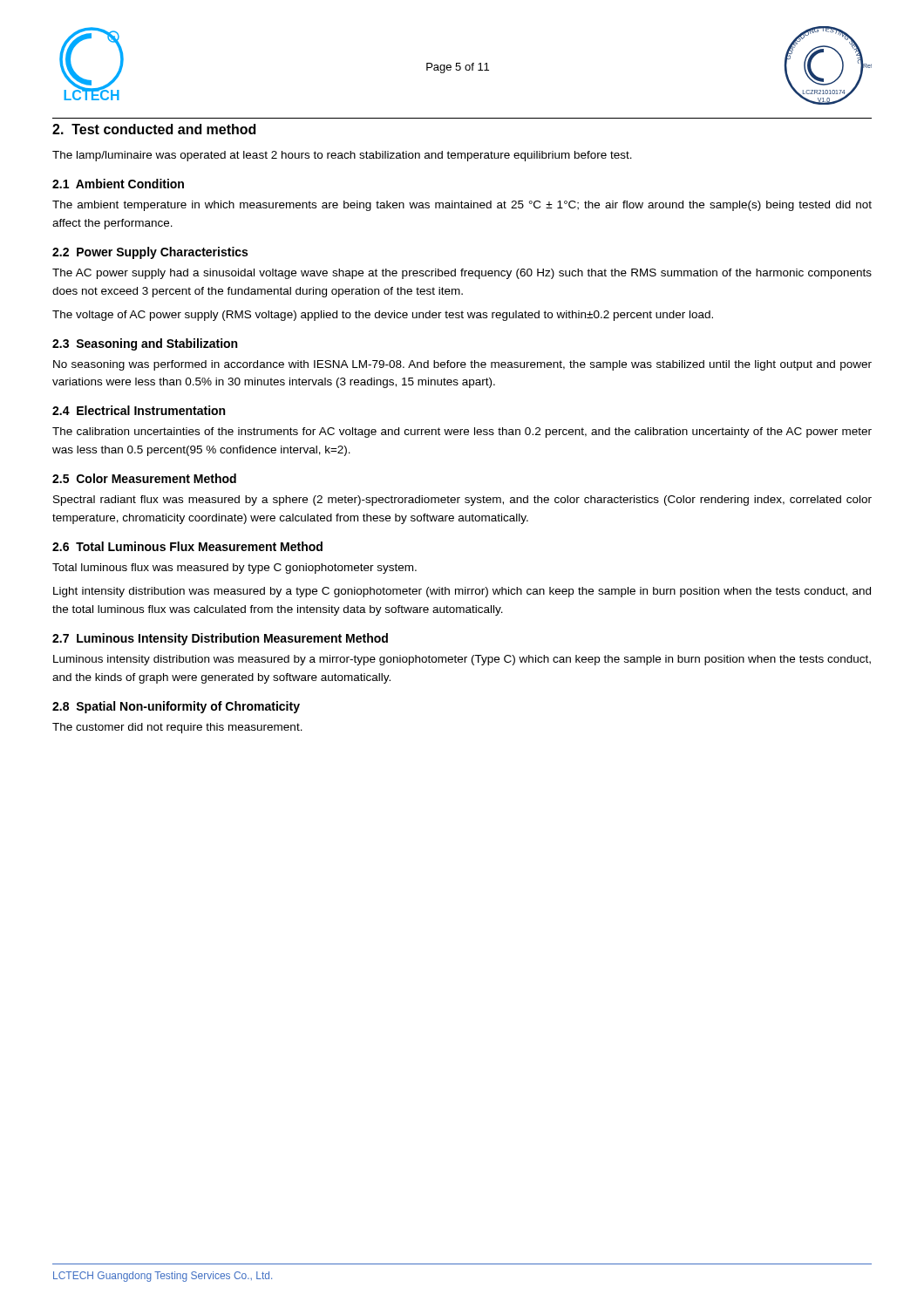Point to the block beginning "Total luminous flux was measured by type C"
This screenshot has height=1308, width=924.
pos(234,569)
